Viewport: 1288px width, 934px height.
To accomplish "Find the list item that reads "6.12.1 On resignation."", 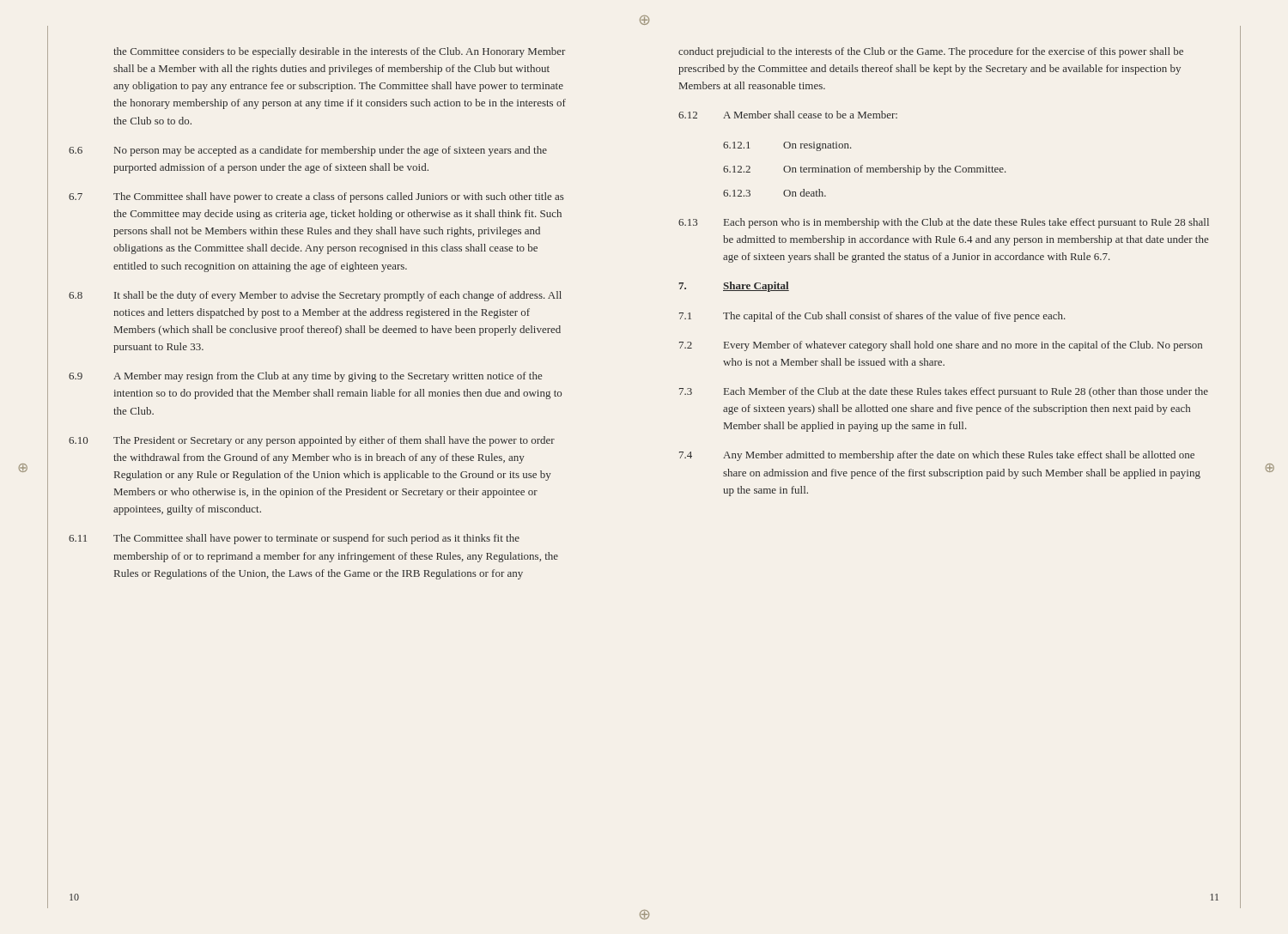I will (787, 146).
